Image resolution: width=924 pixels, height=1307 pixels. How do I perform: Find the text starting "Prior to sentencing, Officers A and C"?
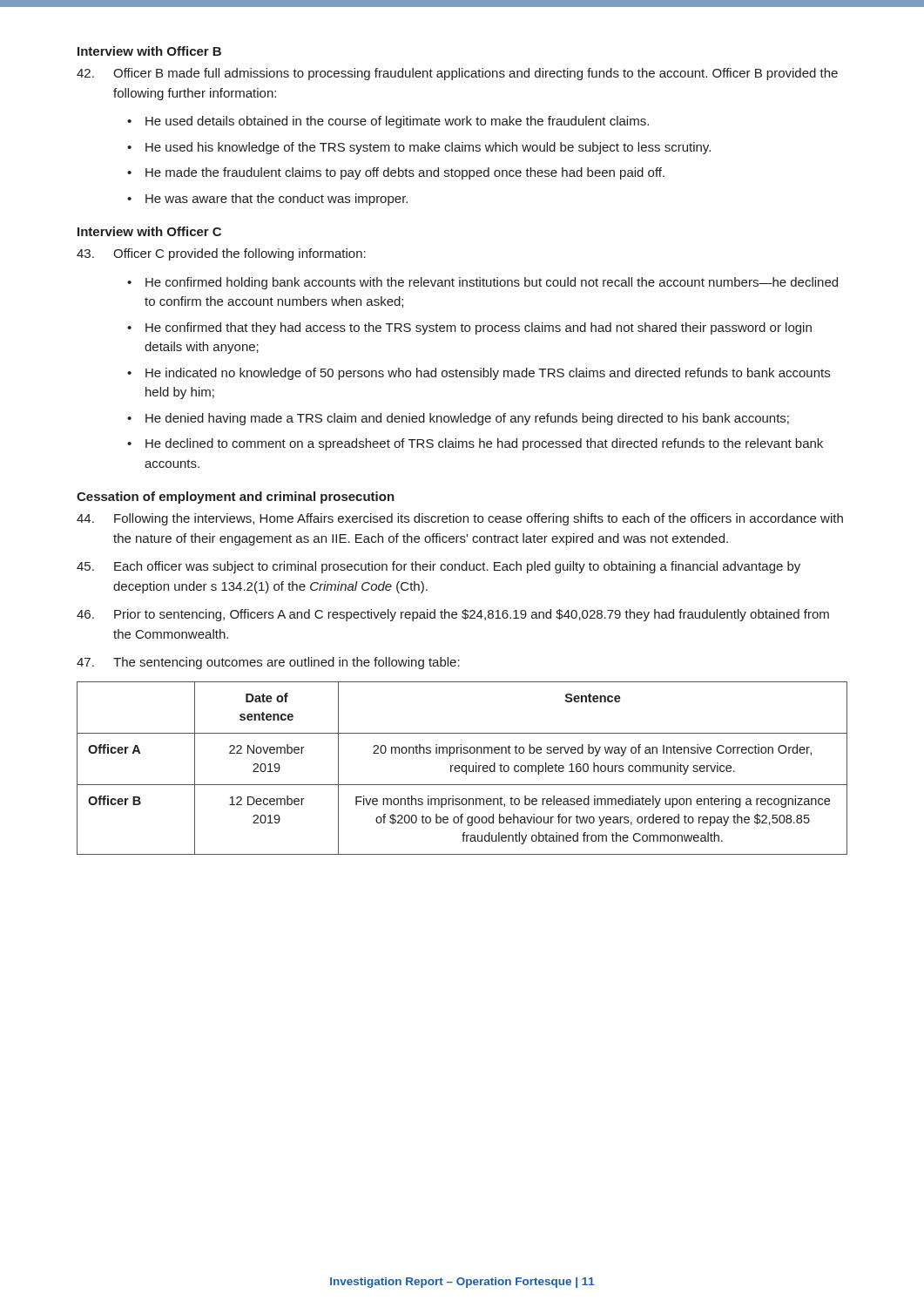(462, 624)
